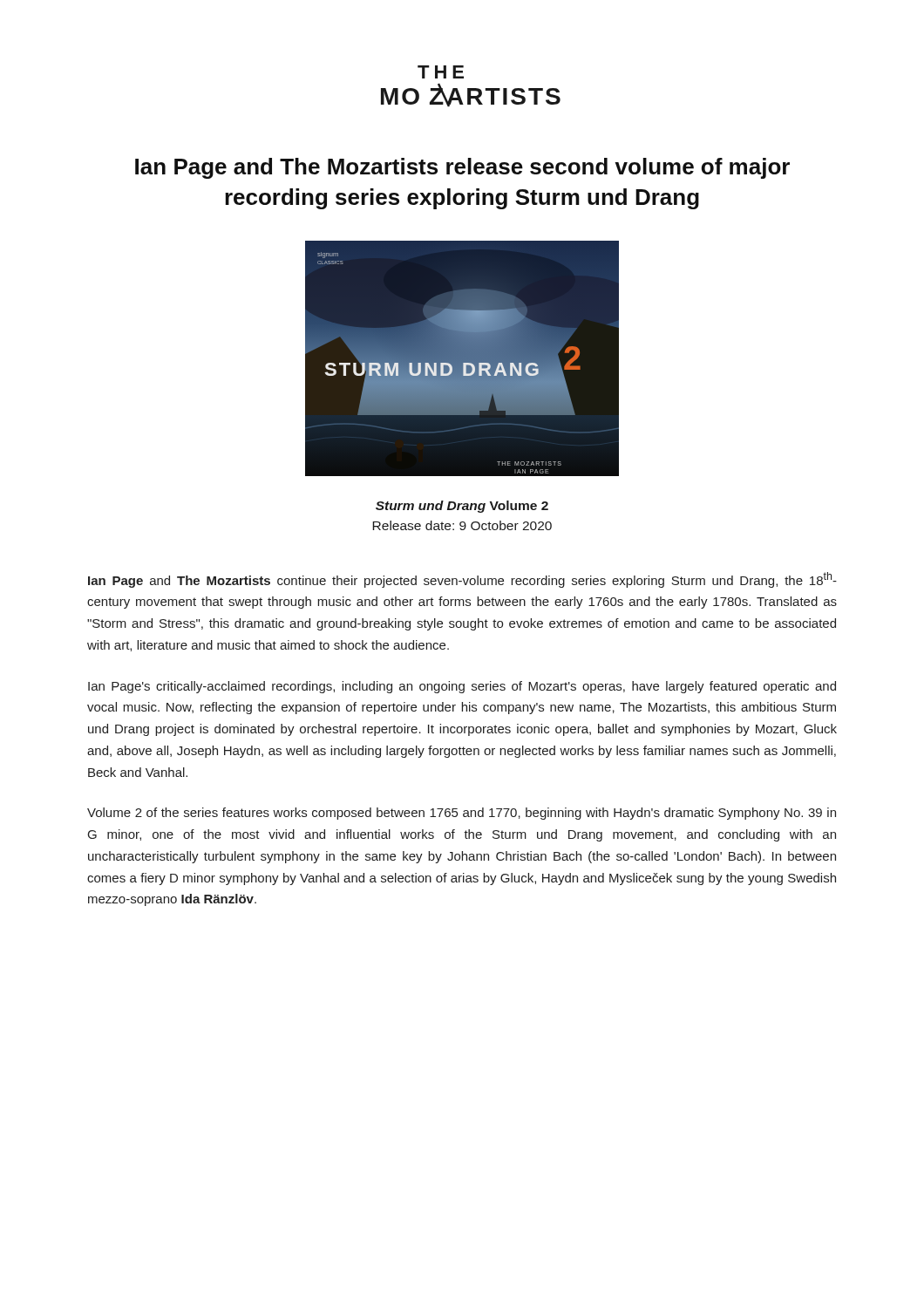This screenshot has height=1308, width=924.
Task: Find the caption on this page that starts "Sturm und Drang Volume 2 Release date:"
Action: coord(462,516)
